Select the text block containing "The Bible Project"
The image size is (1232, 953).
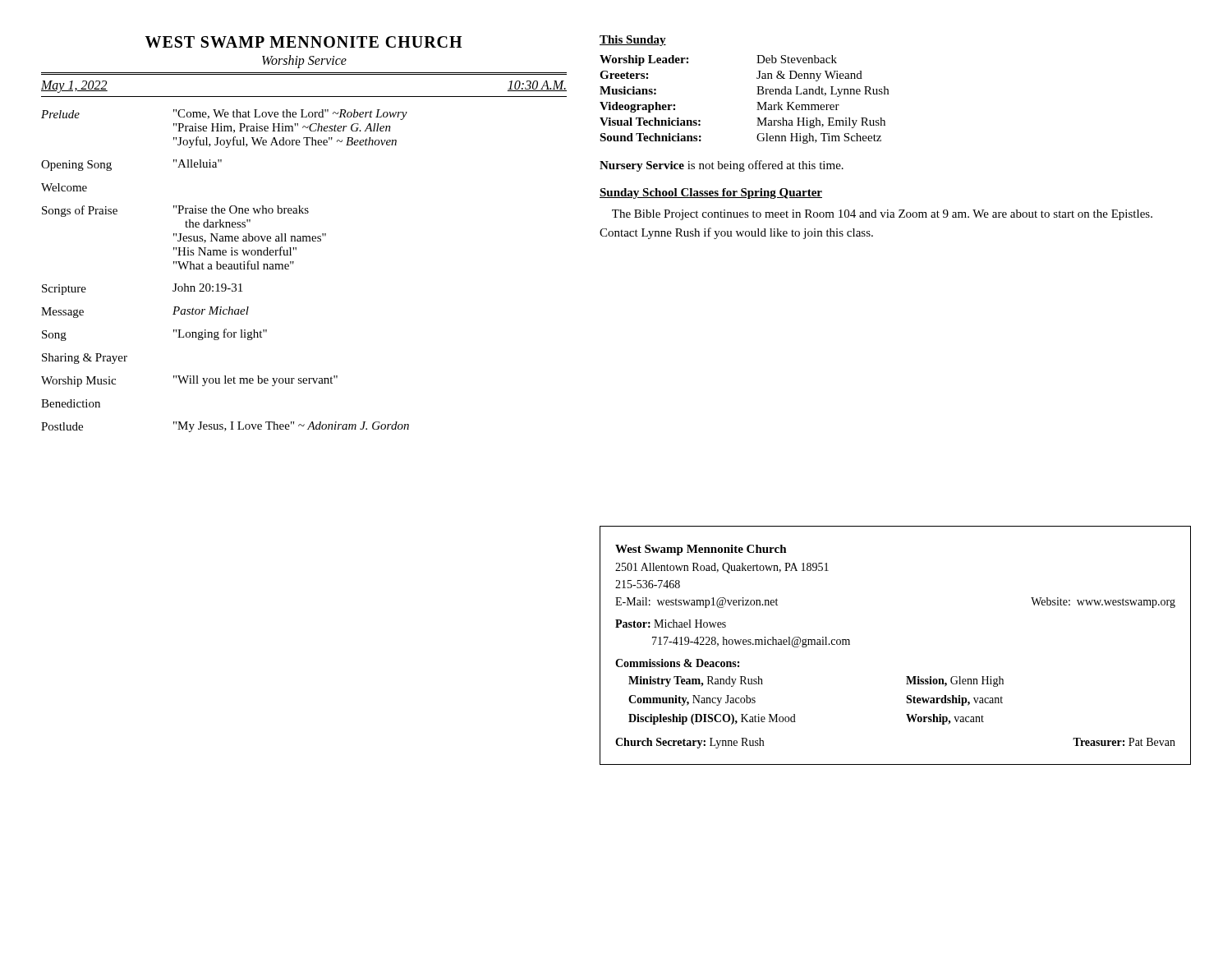876,223
